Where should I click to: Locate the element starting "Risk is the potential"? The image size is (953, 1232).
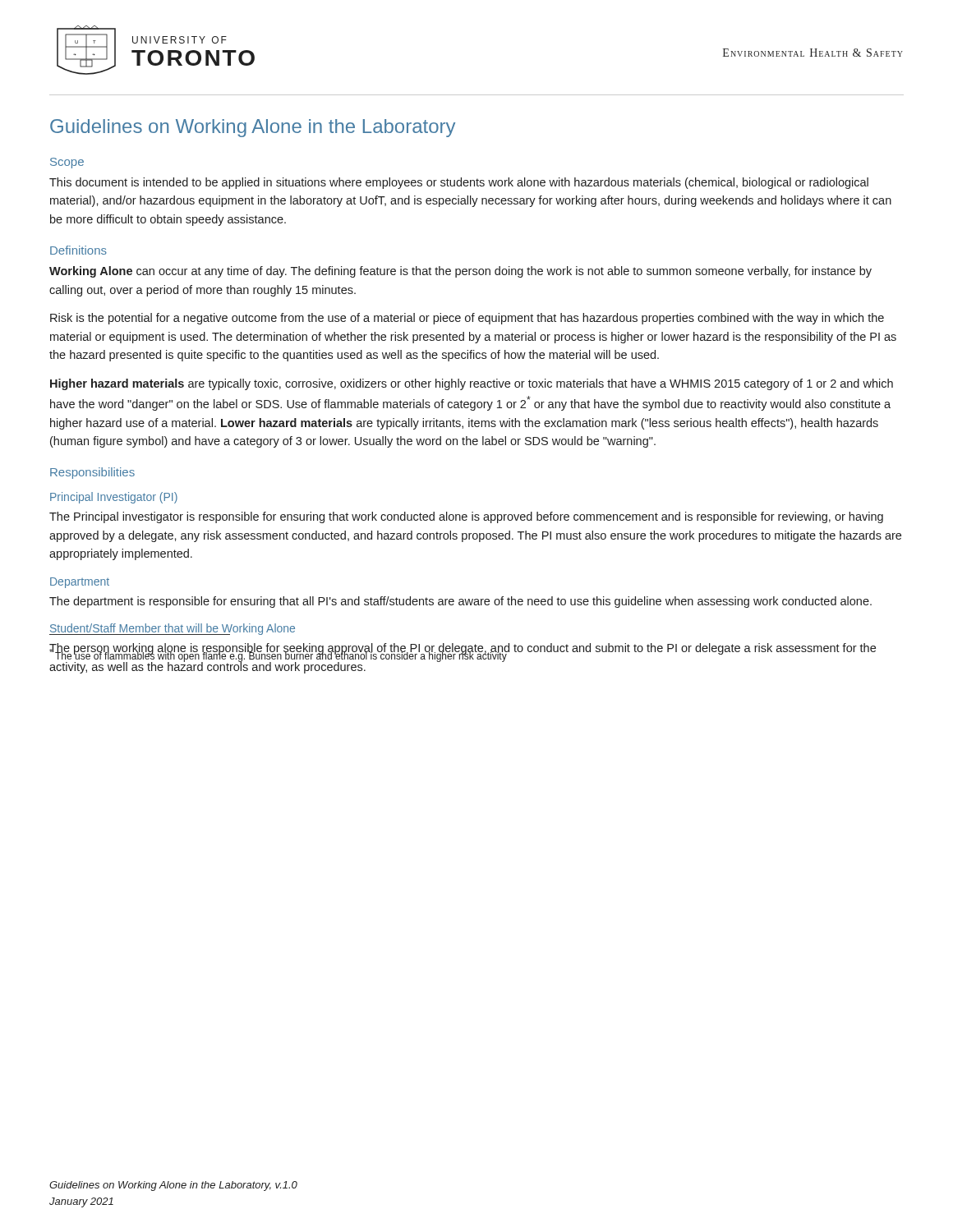(473, 337)
